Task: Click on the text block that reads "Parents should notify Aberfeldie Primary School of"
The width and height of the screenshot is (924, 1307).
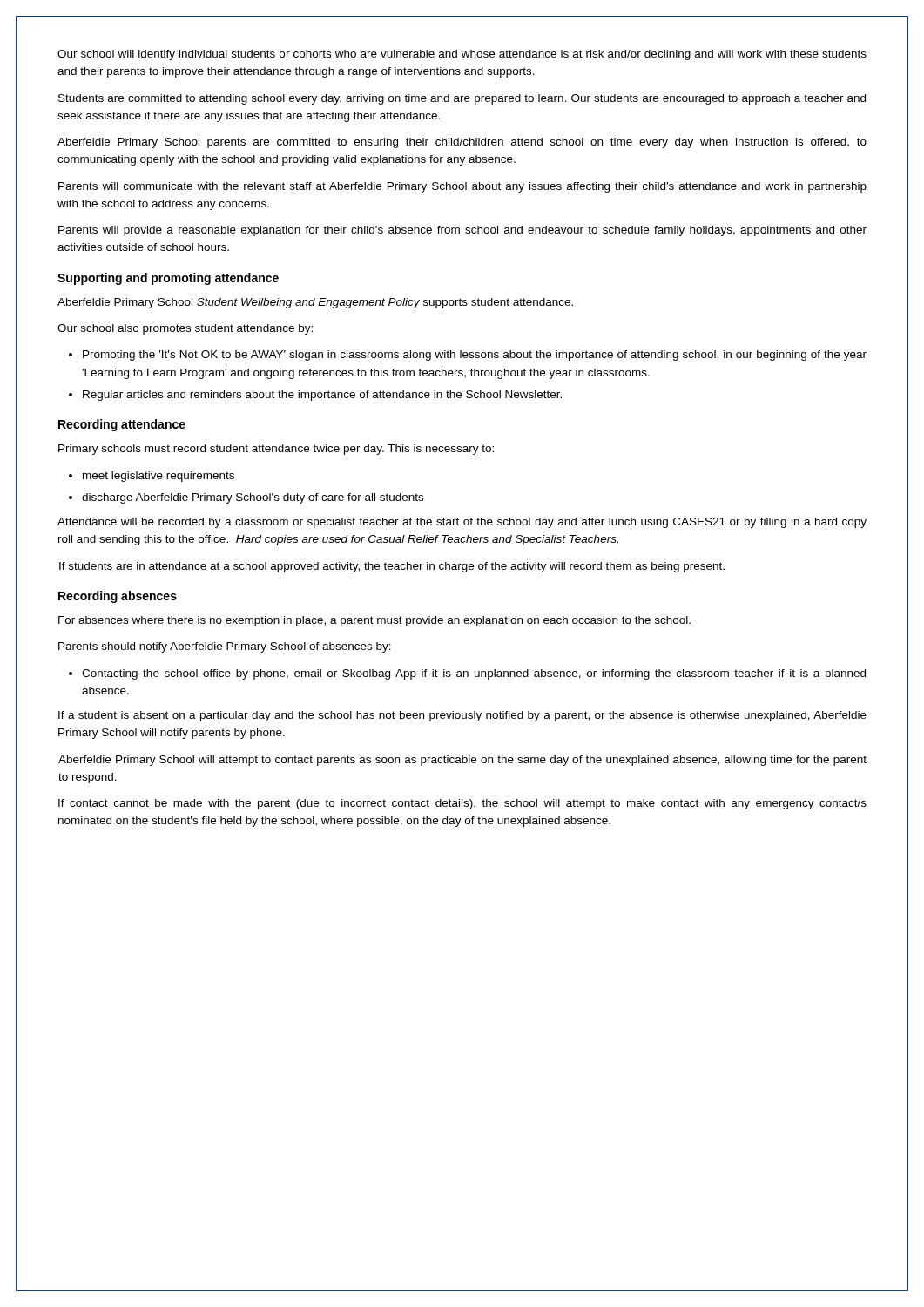Action: click(x=224, y=646)
